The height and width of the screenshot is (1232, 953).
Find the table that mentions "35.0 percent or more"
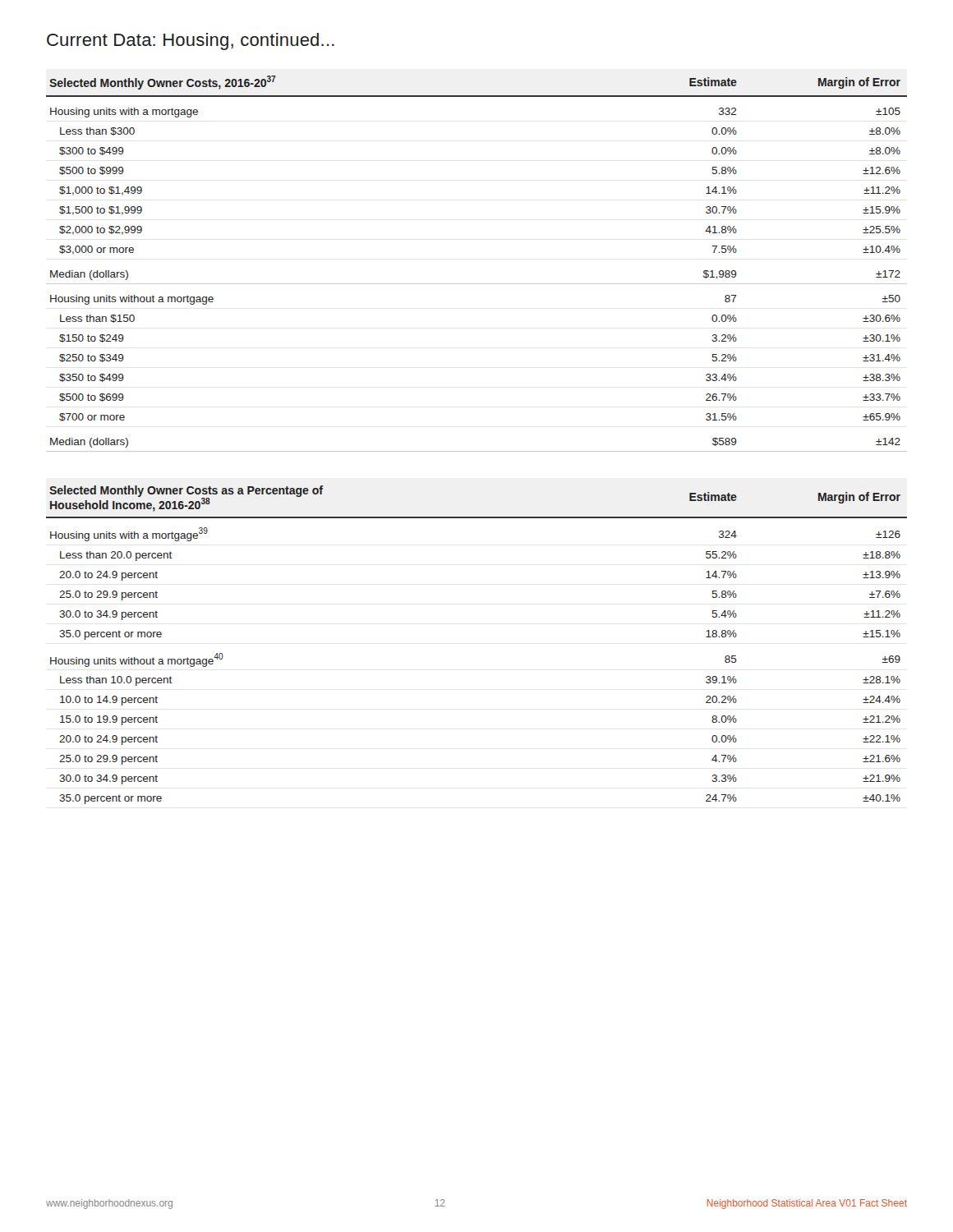(476, 643)
